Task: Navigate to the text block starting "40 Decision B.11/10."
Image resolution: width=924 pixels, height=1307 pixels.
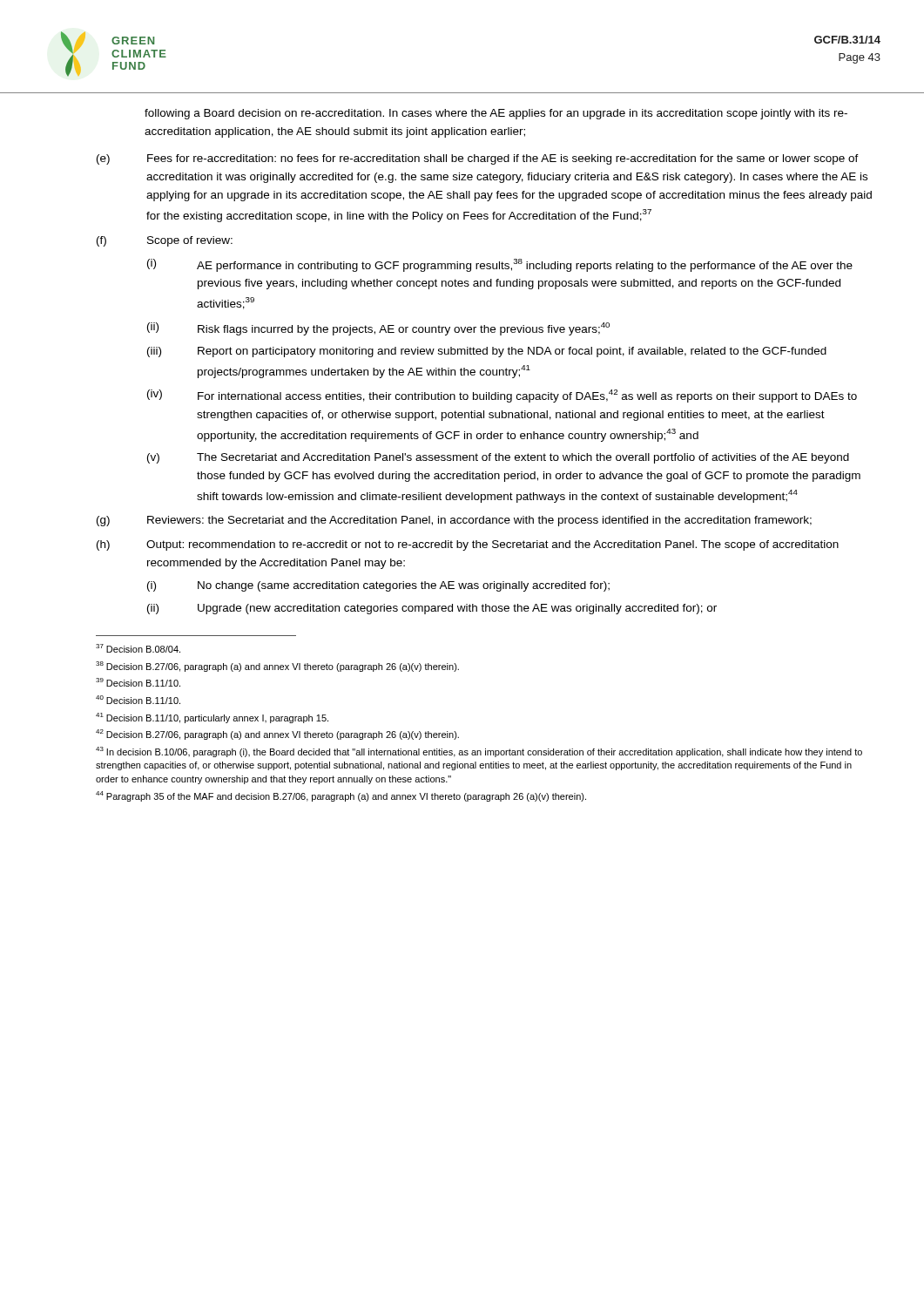Action: pos(139,699)
